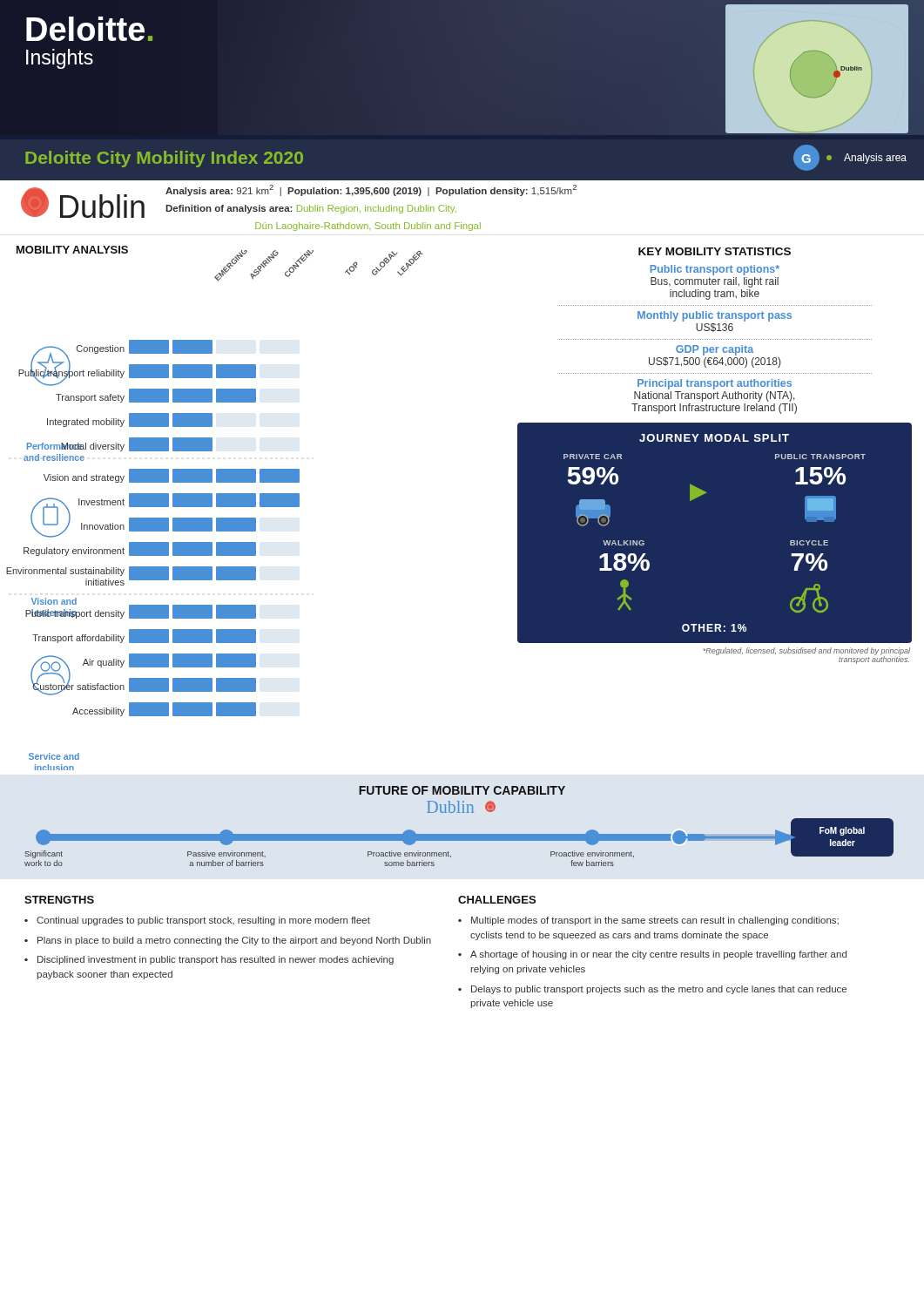Find the title that says "Deloitte City Mobility Index 2020"
924x1307 pixels.
[x=164, y=157]
